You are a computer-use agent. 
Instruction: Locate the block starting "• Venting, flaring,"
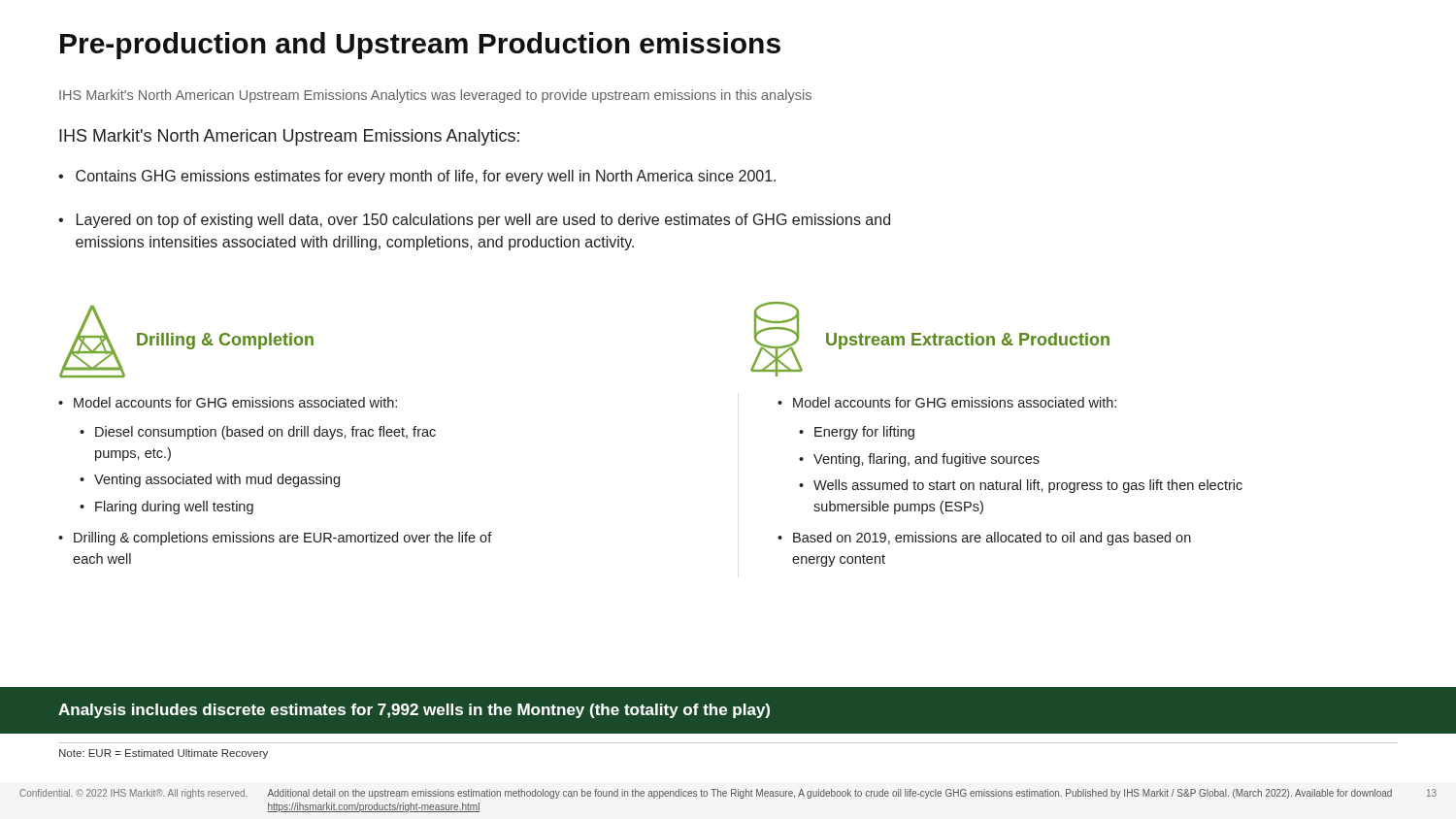(x=919, y=459)
